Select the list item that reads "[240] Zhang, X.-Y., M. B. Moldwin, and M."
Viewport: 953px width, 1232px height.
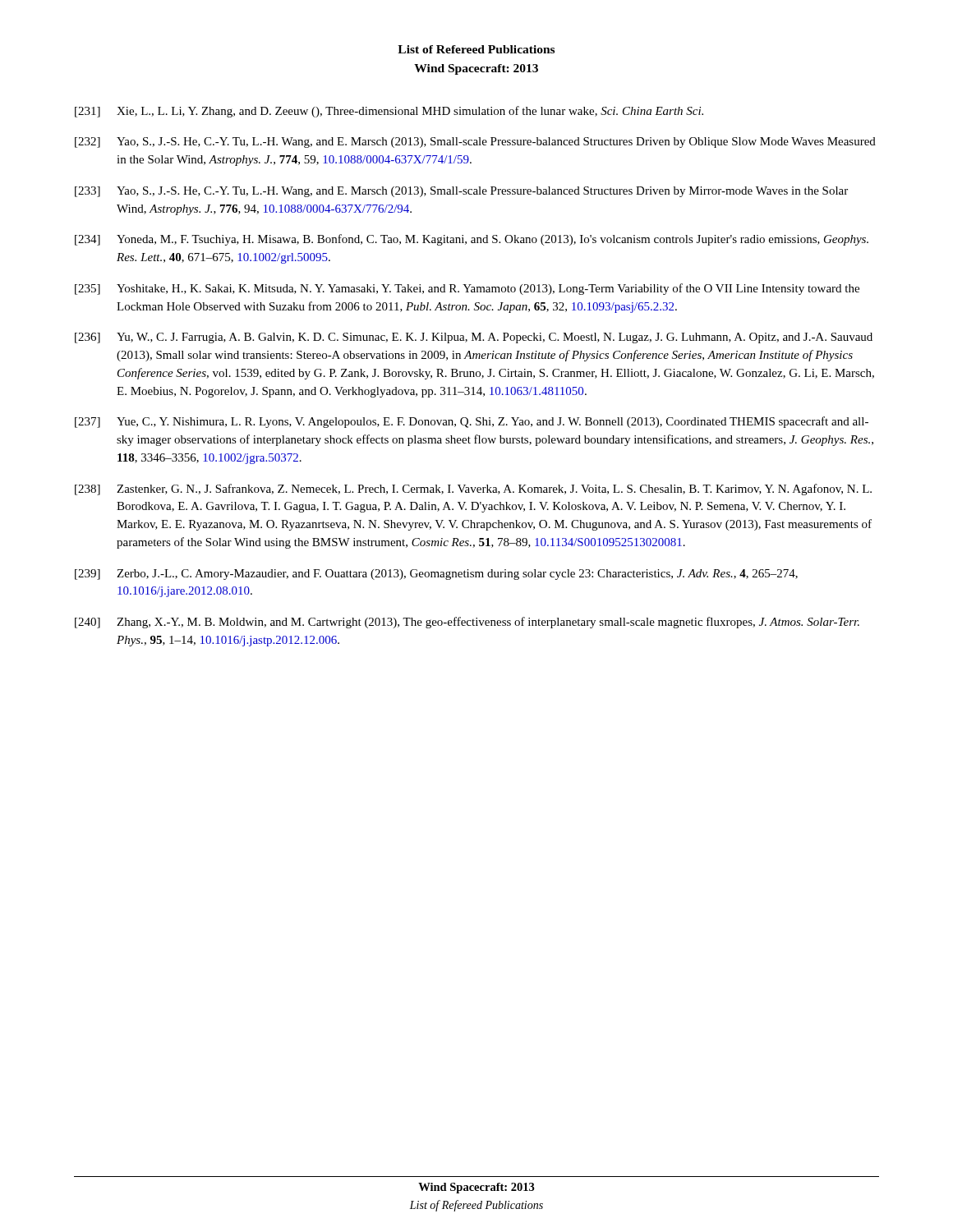[x=476, y=631]
